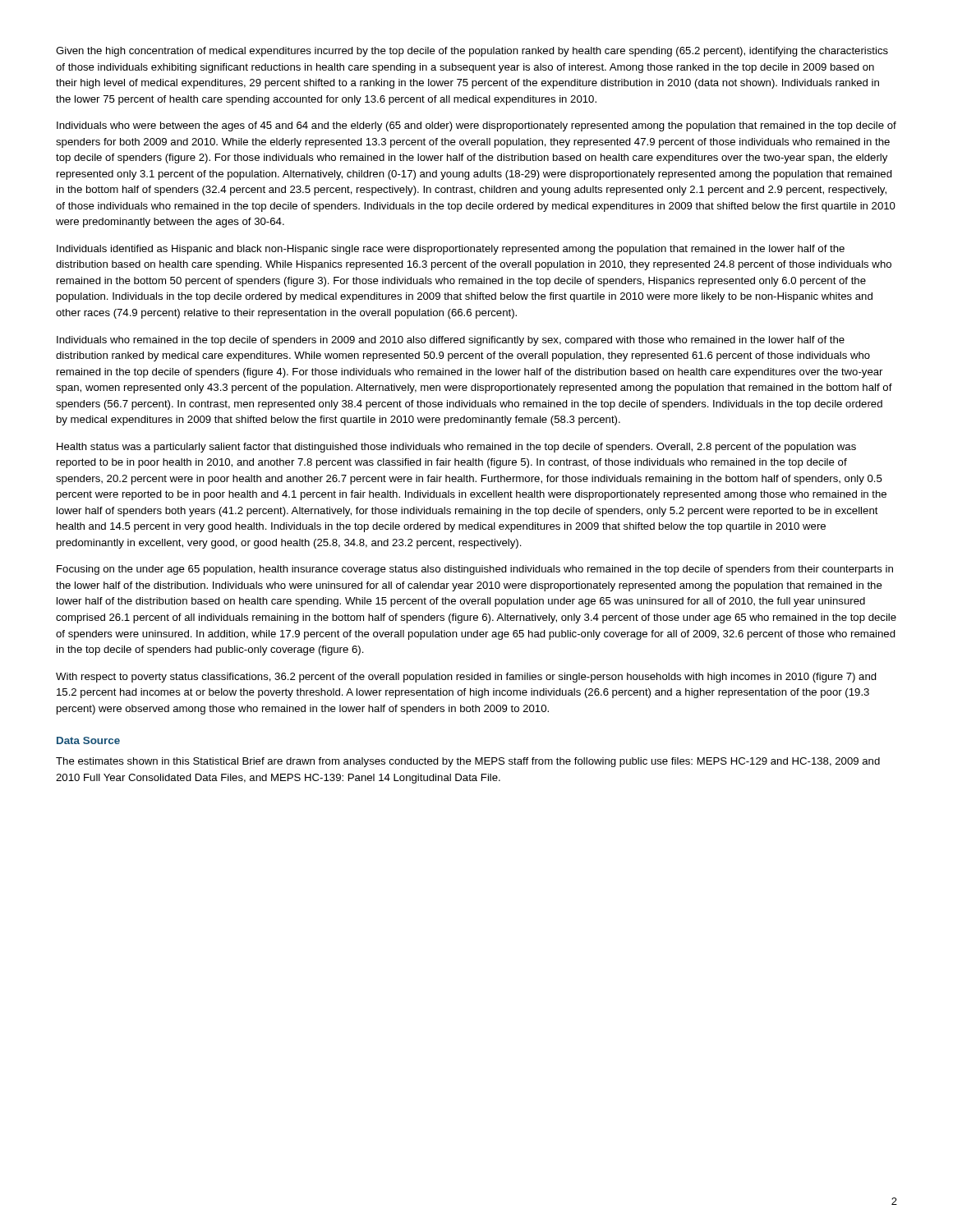Locate the text block that reads "Health status was a particularly salient factor"

tap(471, 494)
